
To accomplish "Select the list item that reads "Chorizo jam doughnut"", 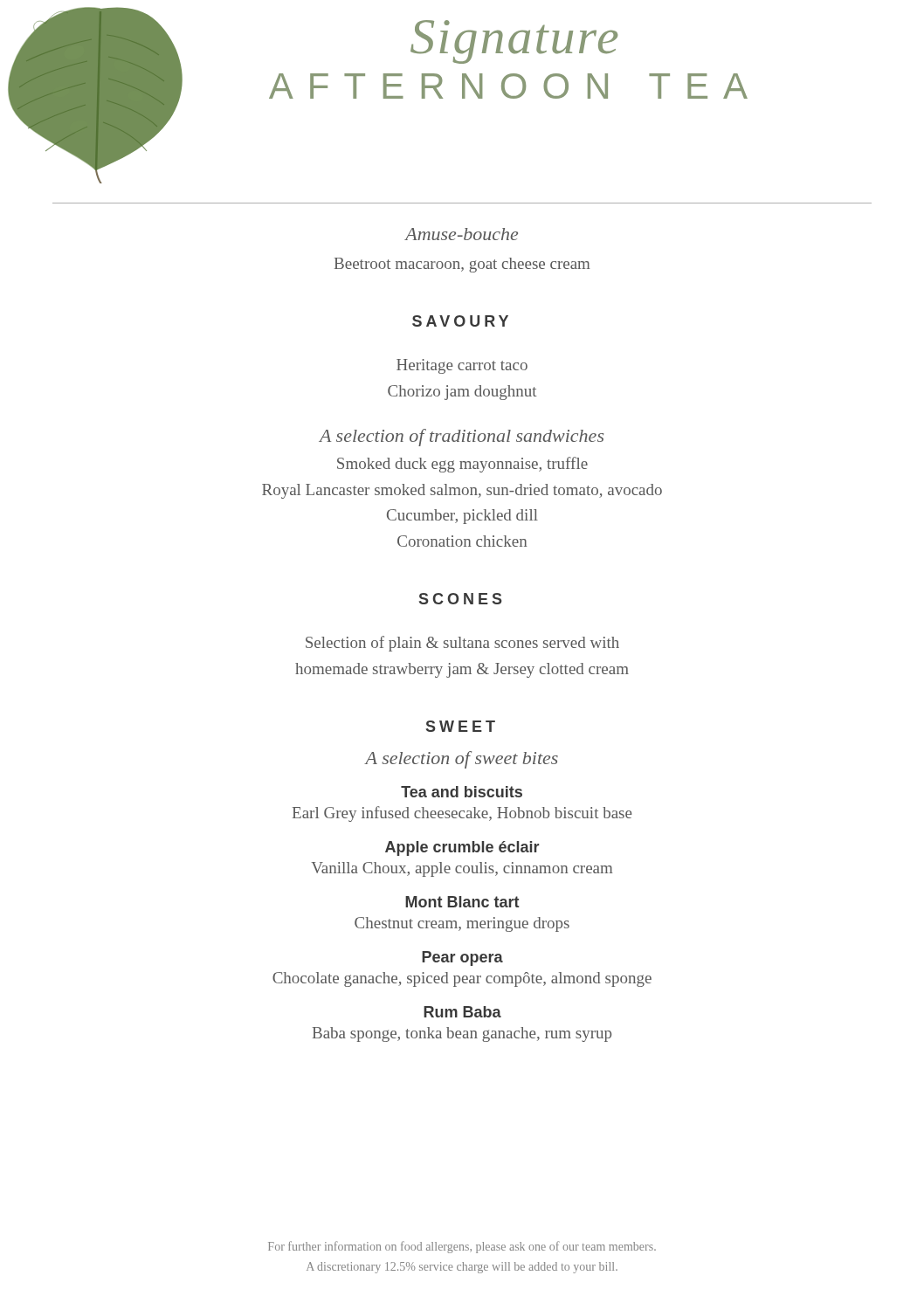I will (x=462, y=391).
